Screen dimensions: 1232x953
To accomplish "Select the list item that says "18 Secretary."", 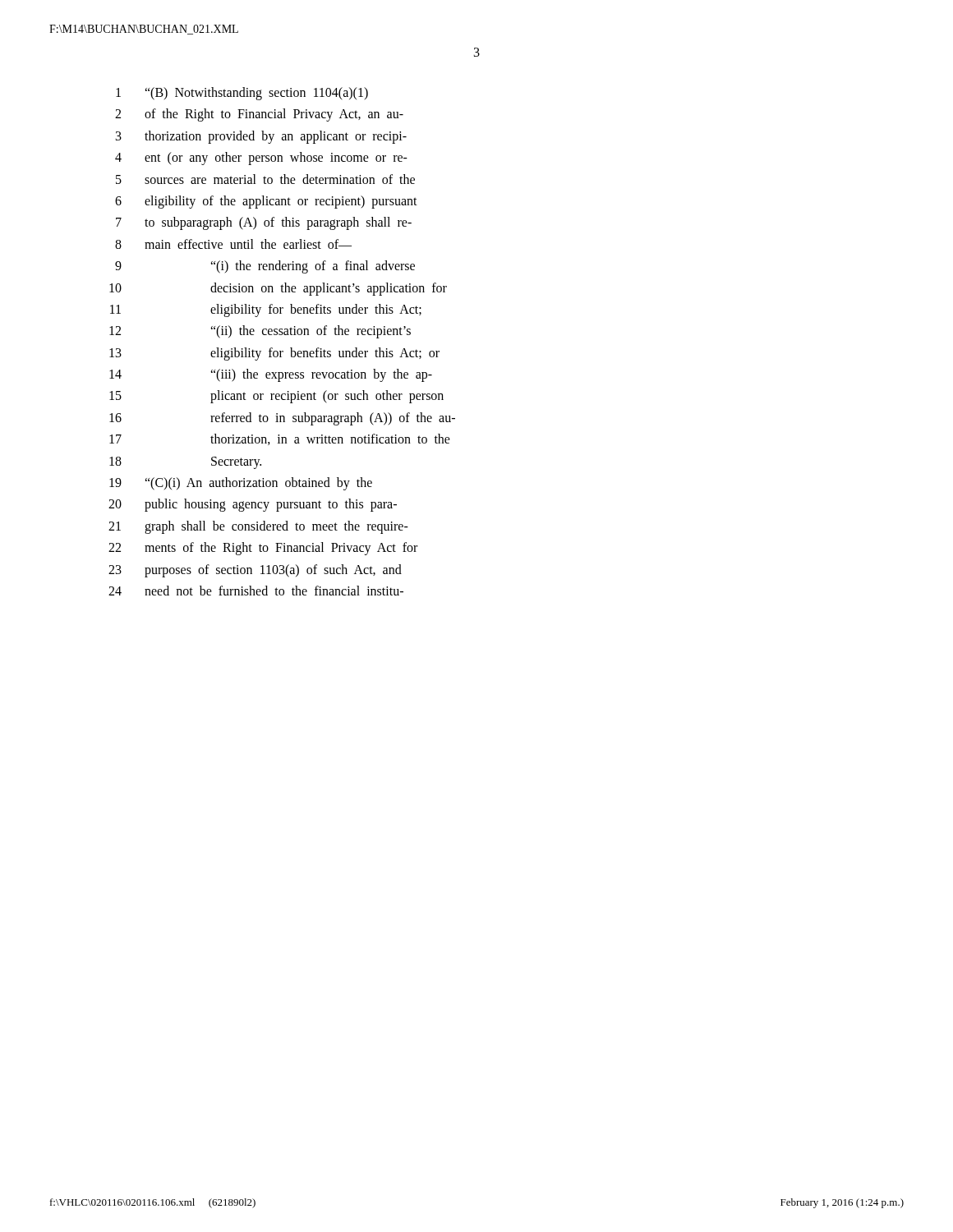I will 117,461.
